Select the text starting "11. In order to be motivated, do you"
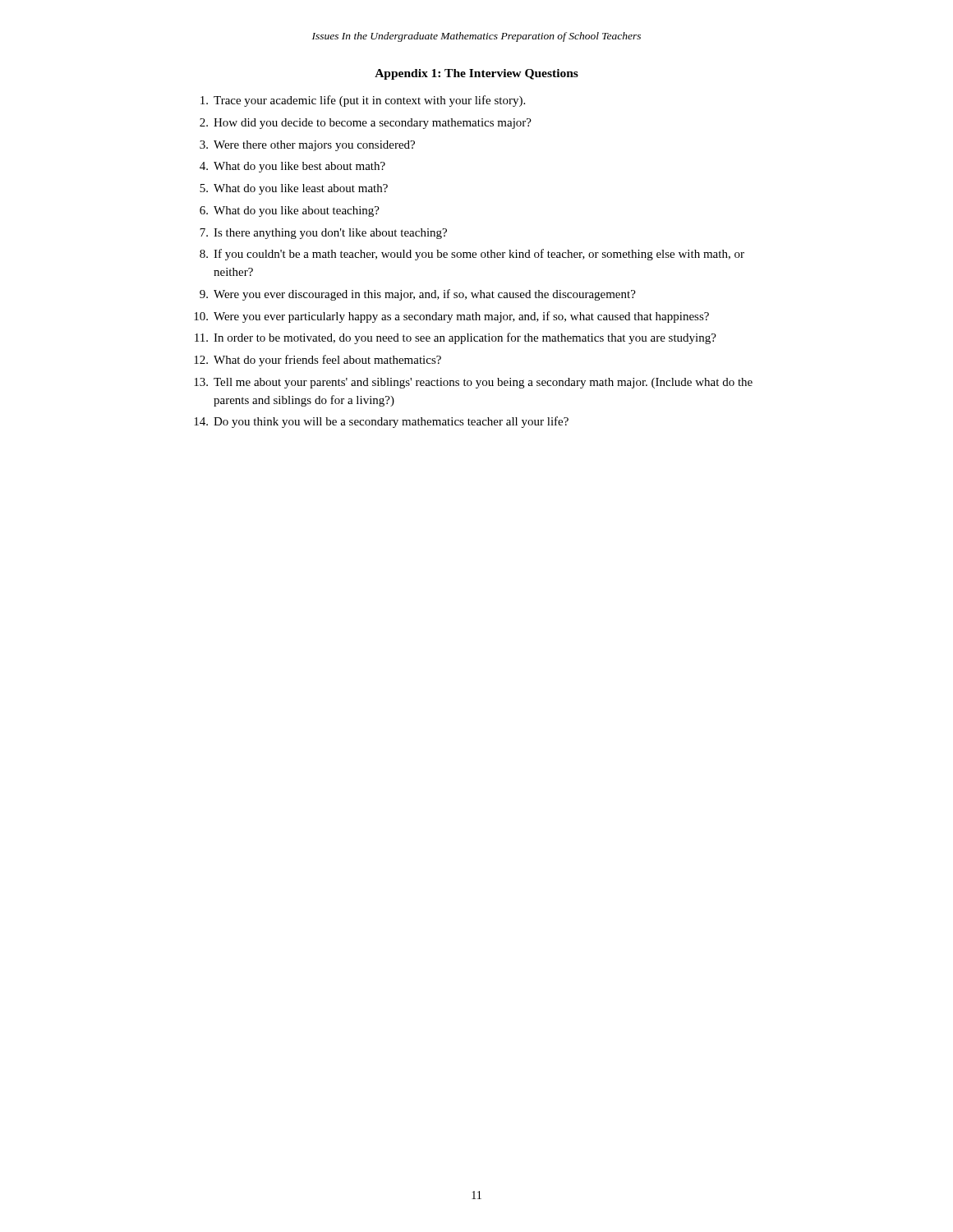The image size is (953, 1232). [x=476, y=338]
